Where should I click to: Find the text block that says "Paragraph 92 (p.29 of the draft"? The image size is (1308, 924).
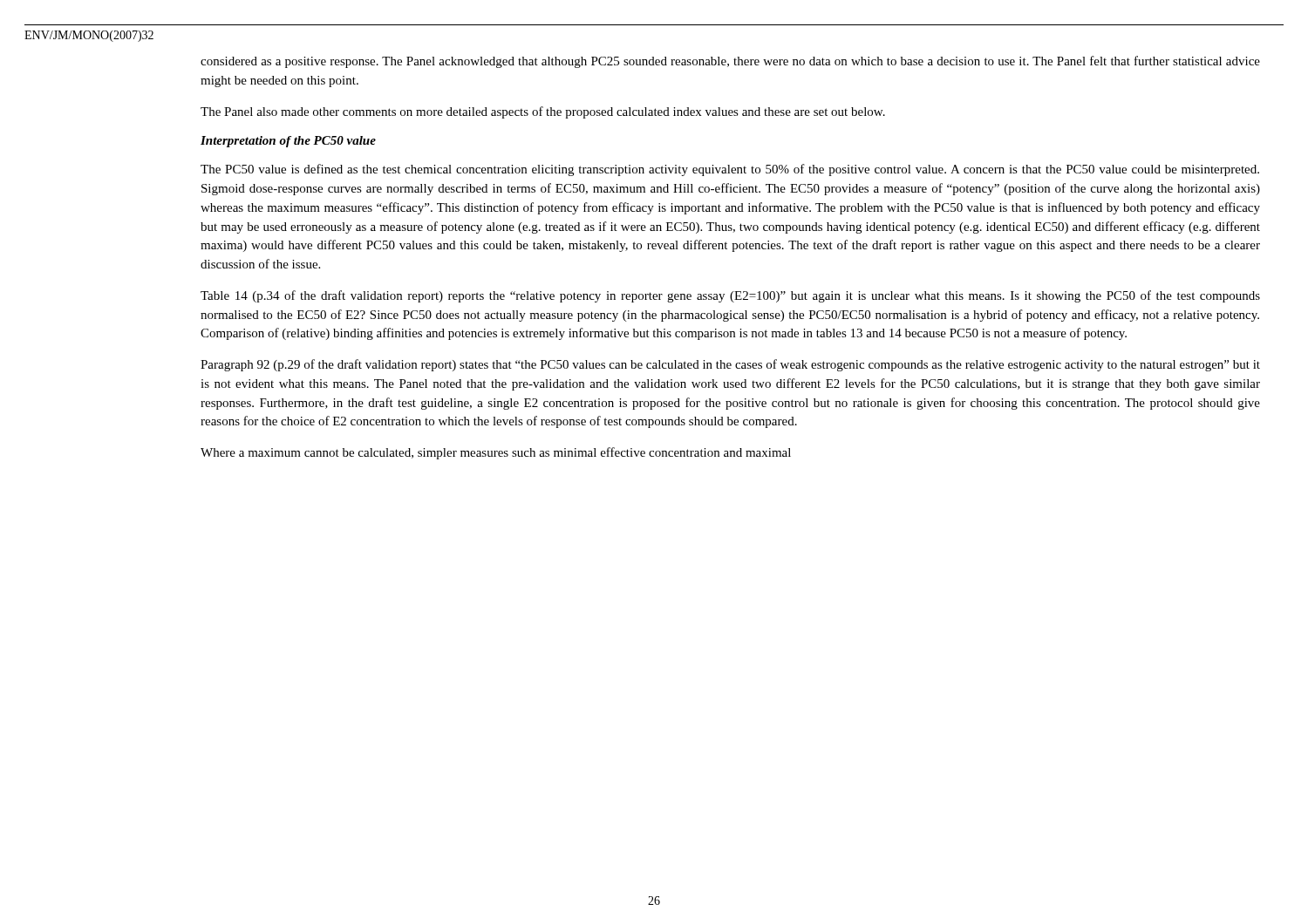pyautogui.click(x=730, y=393)
